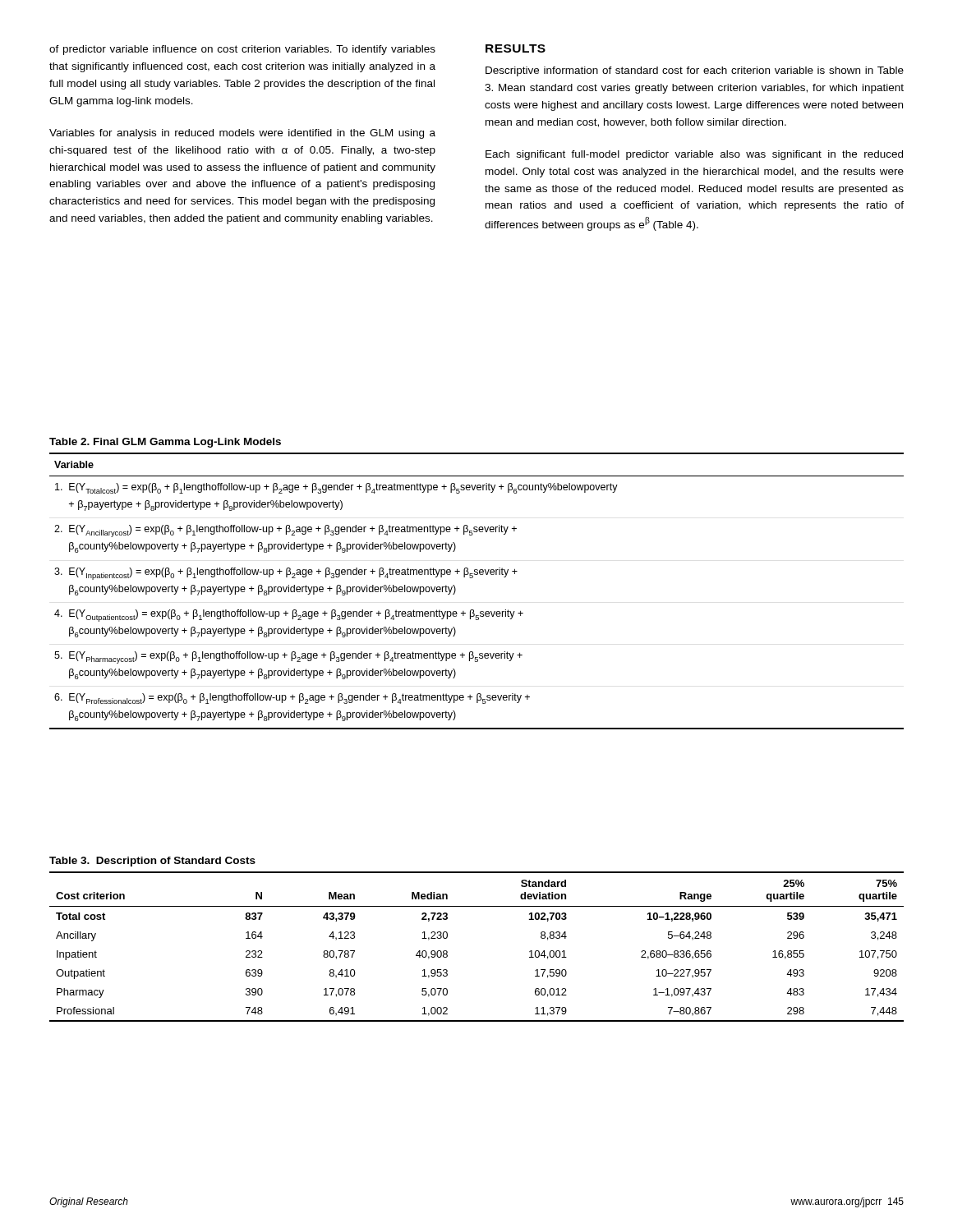Navigate to the passage starting "Variables for analysis in reduced models were identified"
The image size is (953, 1232).
[242, 175]
